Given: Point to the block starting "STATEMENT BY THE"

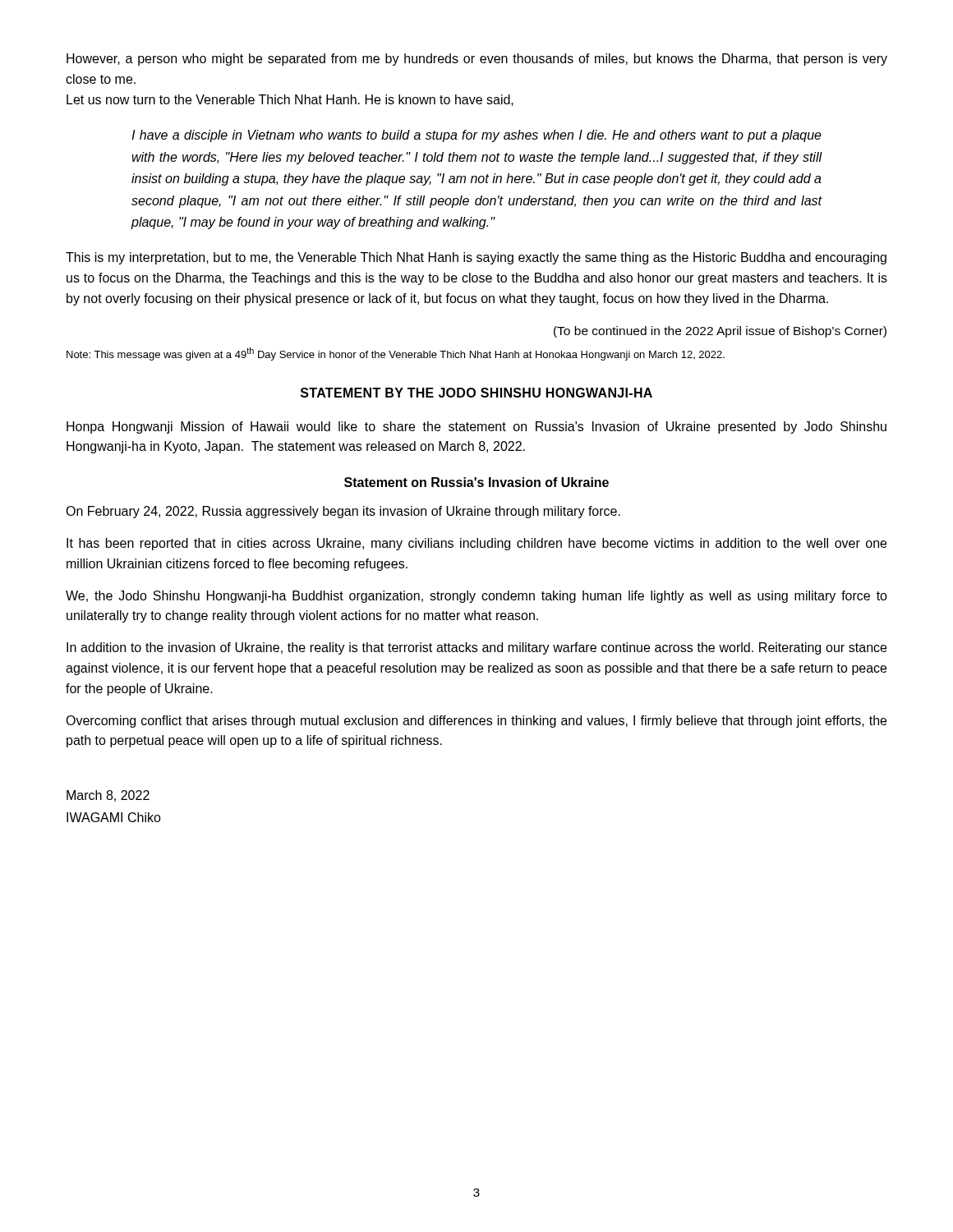Looking at the screenshot, I should [x=476, y=393].
